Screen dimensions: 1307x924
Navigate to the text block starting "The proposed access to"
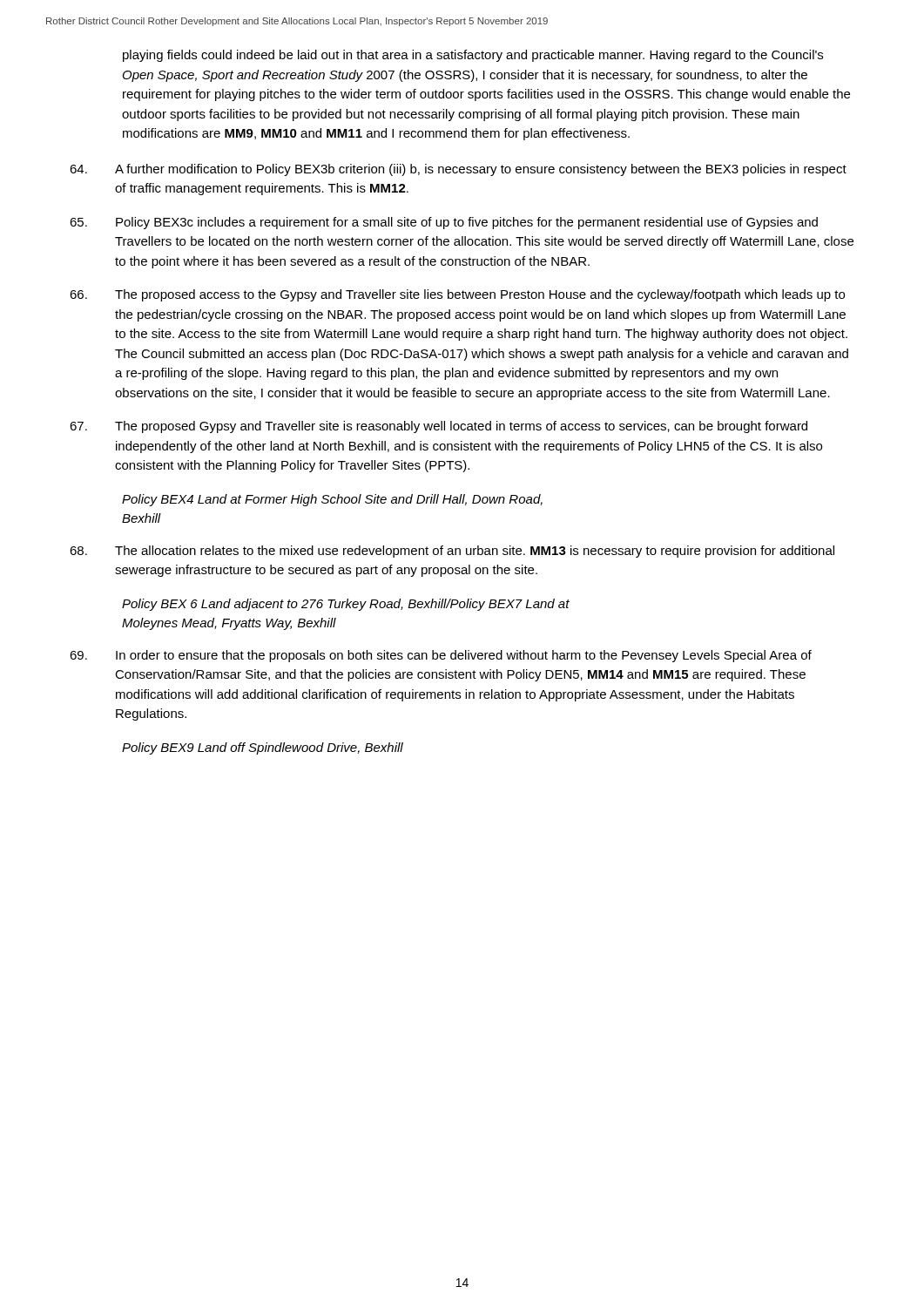click(x=462, y=344)
